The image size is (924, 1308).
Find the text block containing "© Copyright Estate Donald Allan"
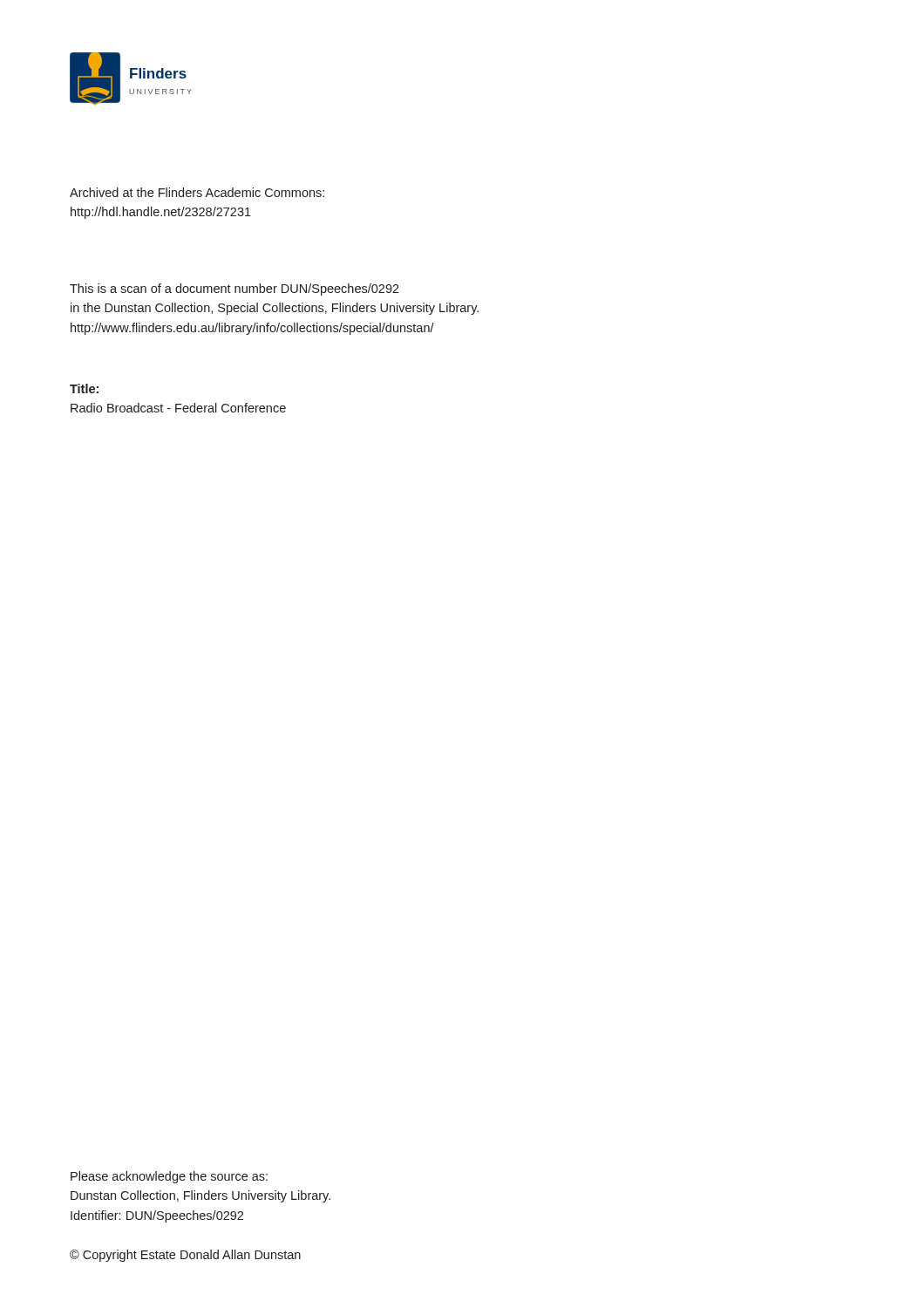(x=185, y=1254)
